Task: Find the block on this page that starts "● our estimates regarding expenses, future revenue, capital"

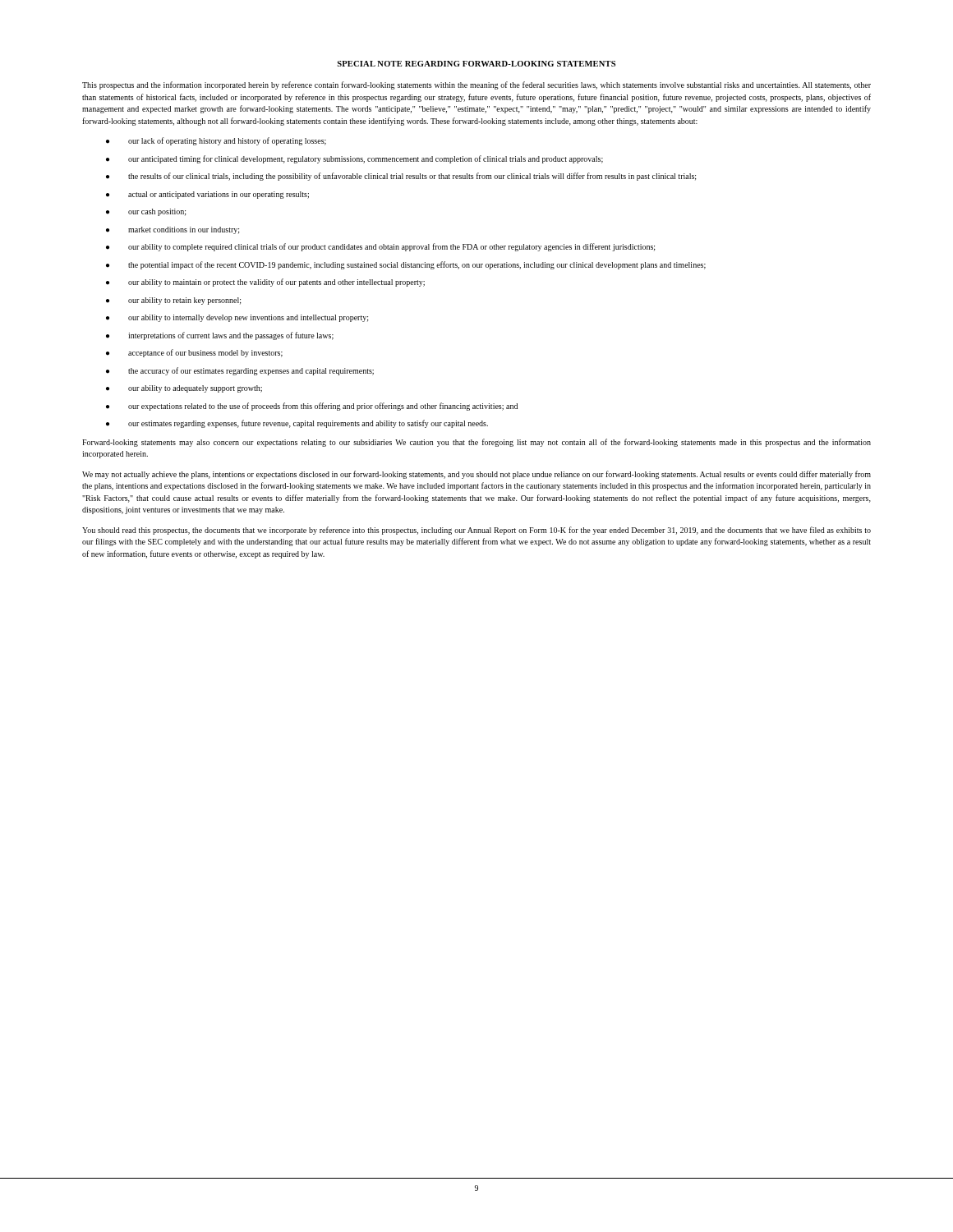Action: tap(476, 424)
